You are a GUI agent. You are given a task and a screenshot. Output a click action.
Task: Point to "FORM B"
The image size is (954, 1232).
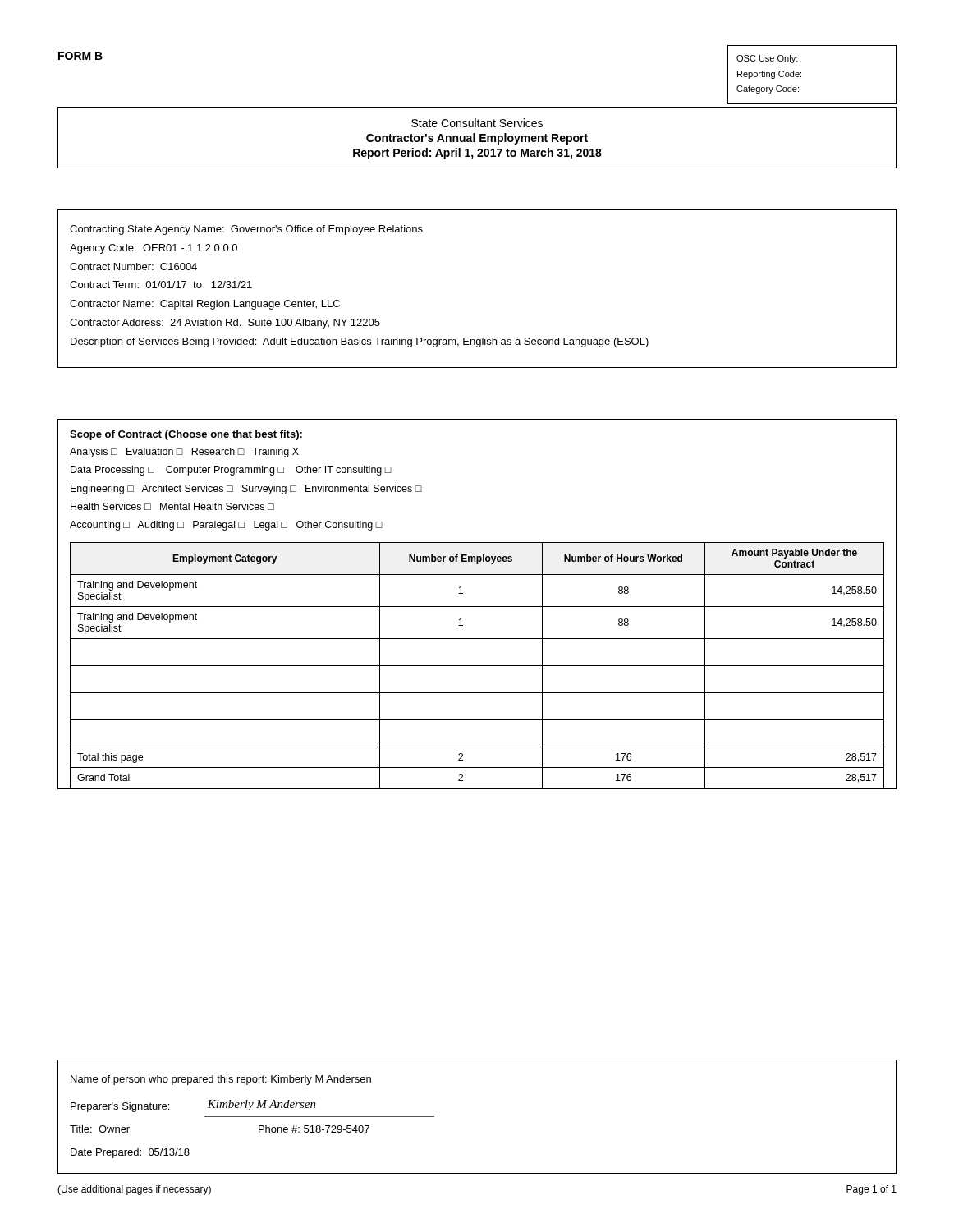pos(80,56)
